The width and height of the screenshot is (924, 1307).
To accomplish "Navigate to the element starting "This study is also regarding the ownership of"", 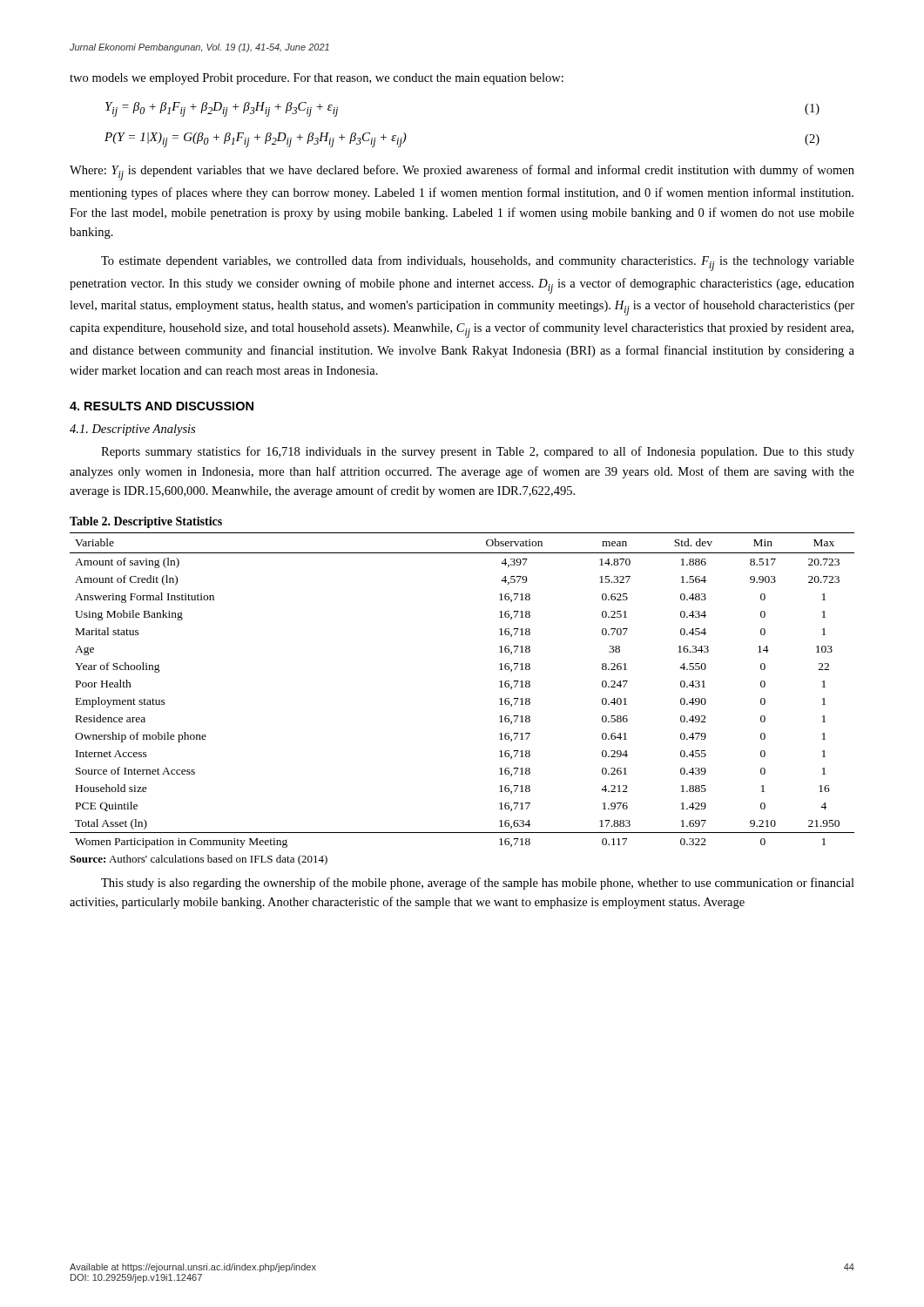I will coord(462,892).
